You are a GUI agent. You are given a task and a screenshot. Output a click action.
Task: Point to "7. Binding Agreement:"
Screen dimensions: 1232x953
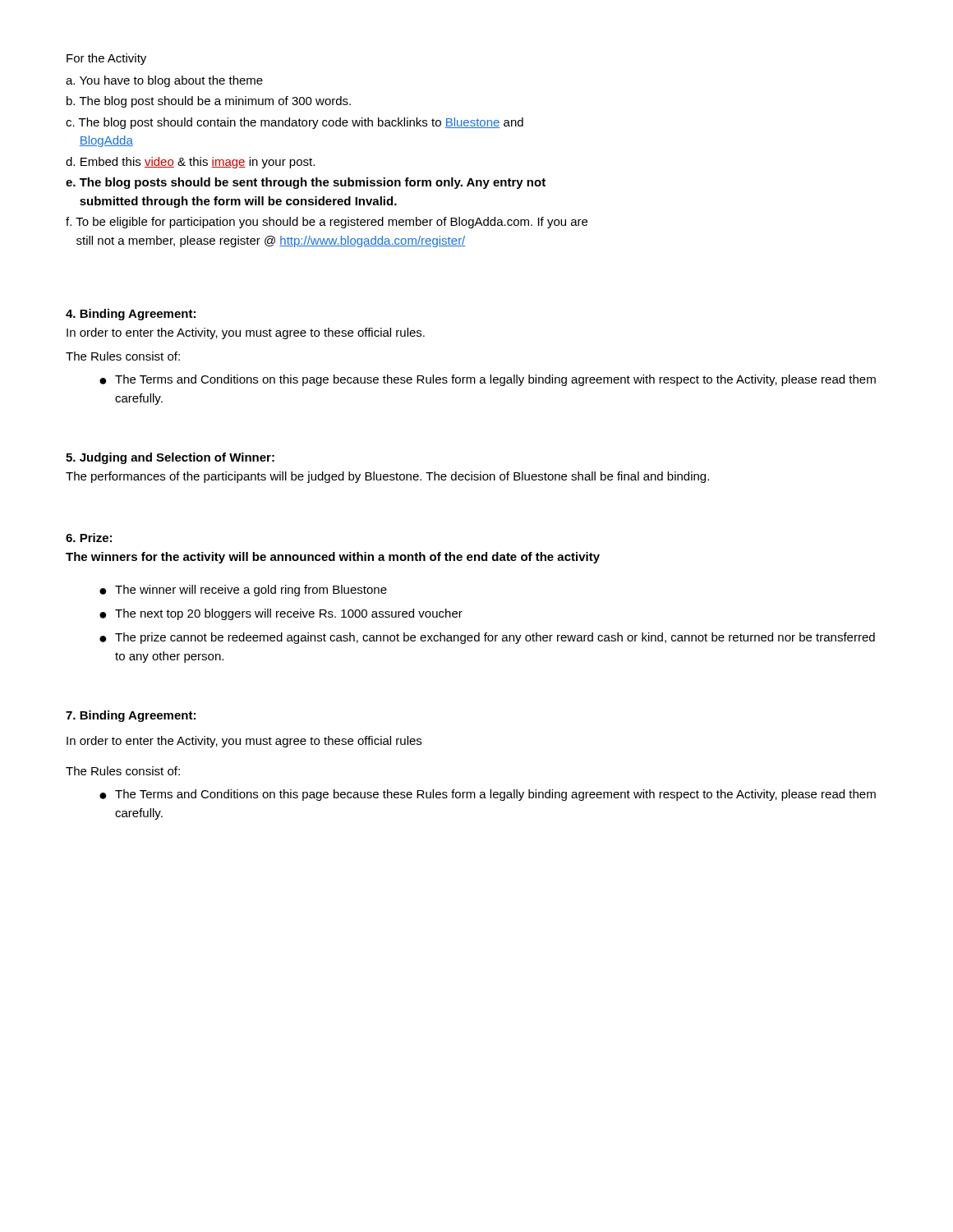pyautogui.click(x=131, y=715)
